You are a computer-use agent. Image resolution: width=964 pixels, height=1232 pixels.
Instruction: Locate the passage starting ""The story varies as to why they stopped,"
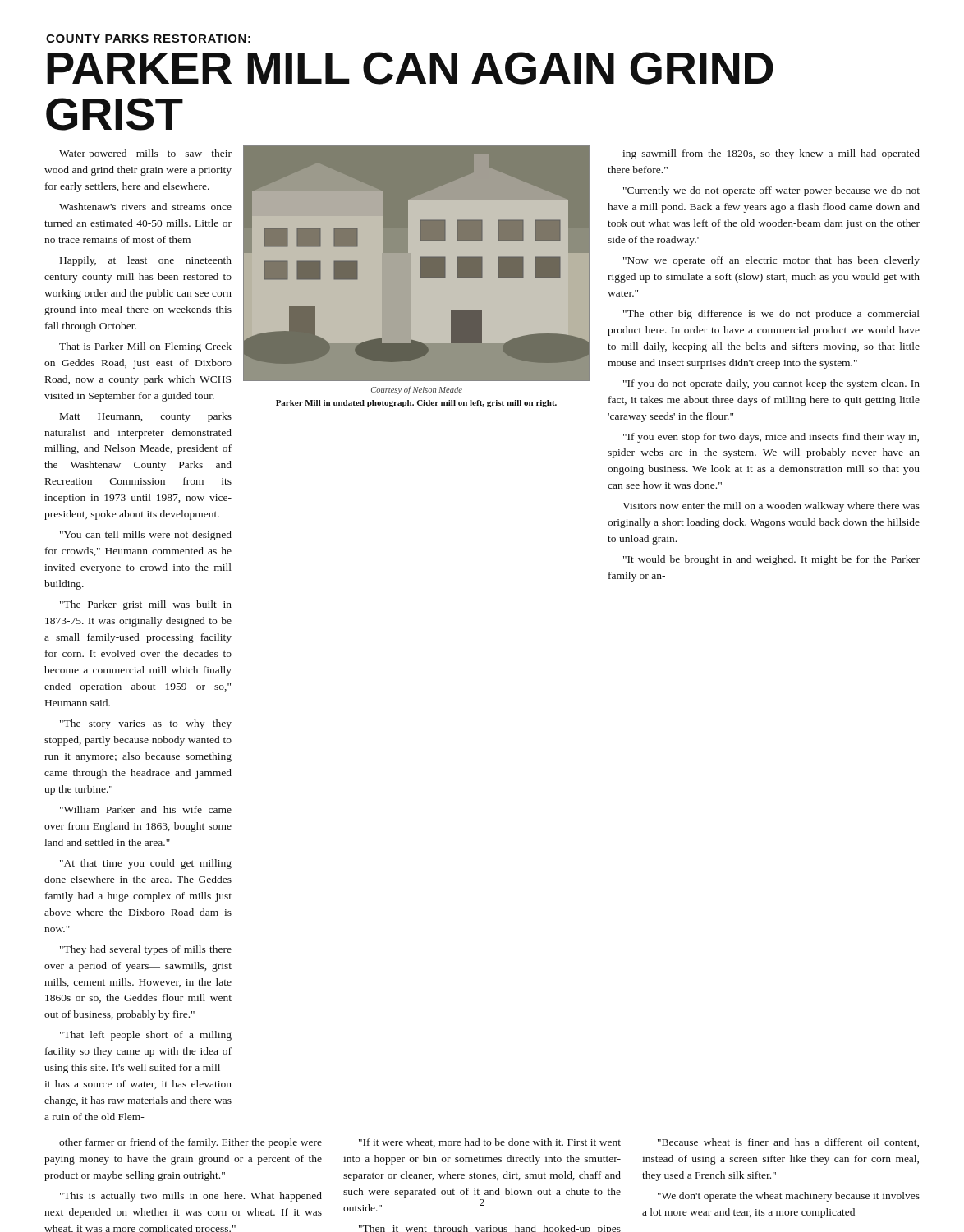[138, 756]
